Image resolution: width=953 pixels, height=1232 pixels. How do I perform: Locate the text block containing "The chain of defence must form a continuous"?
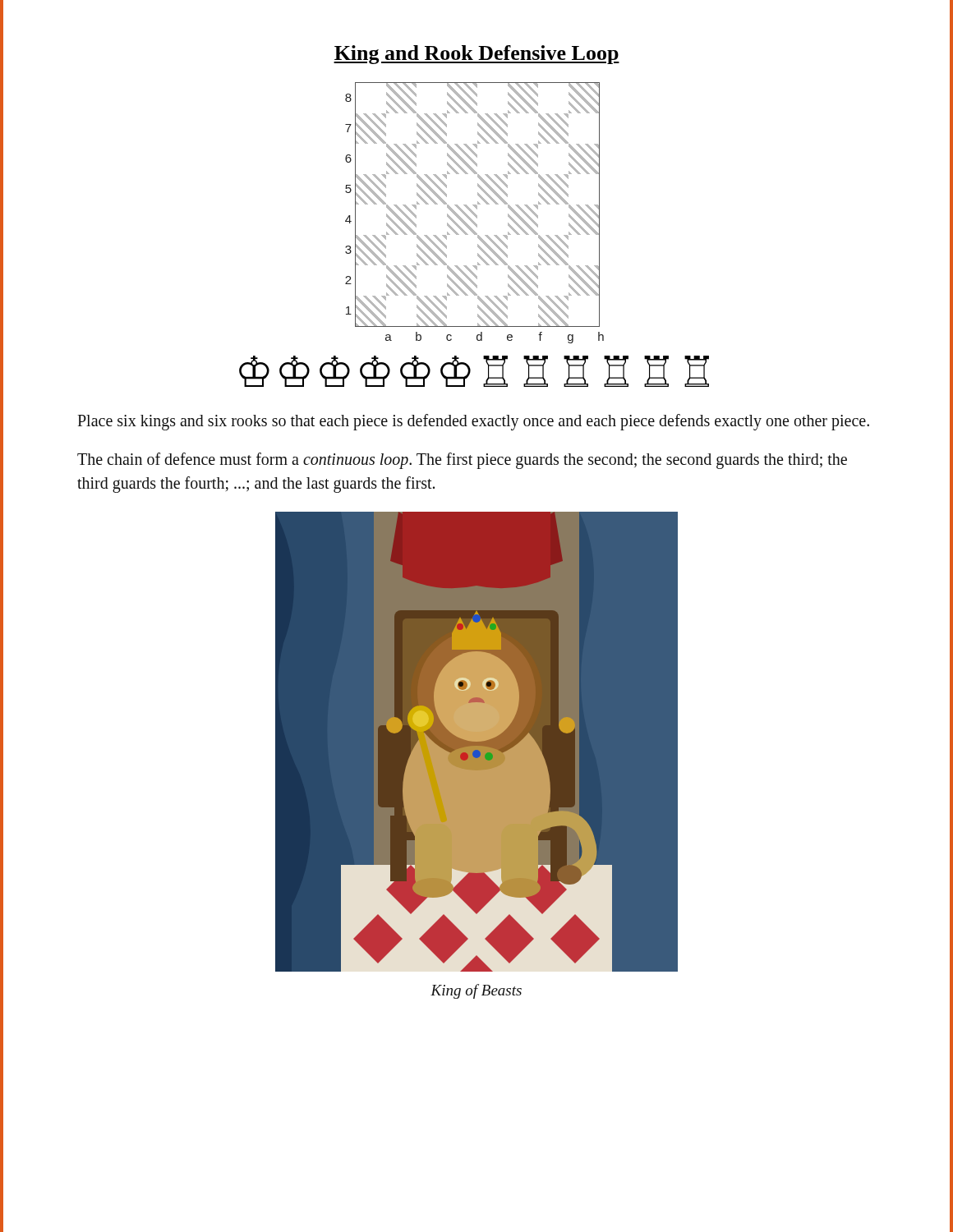(x=462, y=471)
